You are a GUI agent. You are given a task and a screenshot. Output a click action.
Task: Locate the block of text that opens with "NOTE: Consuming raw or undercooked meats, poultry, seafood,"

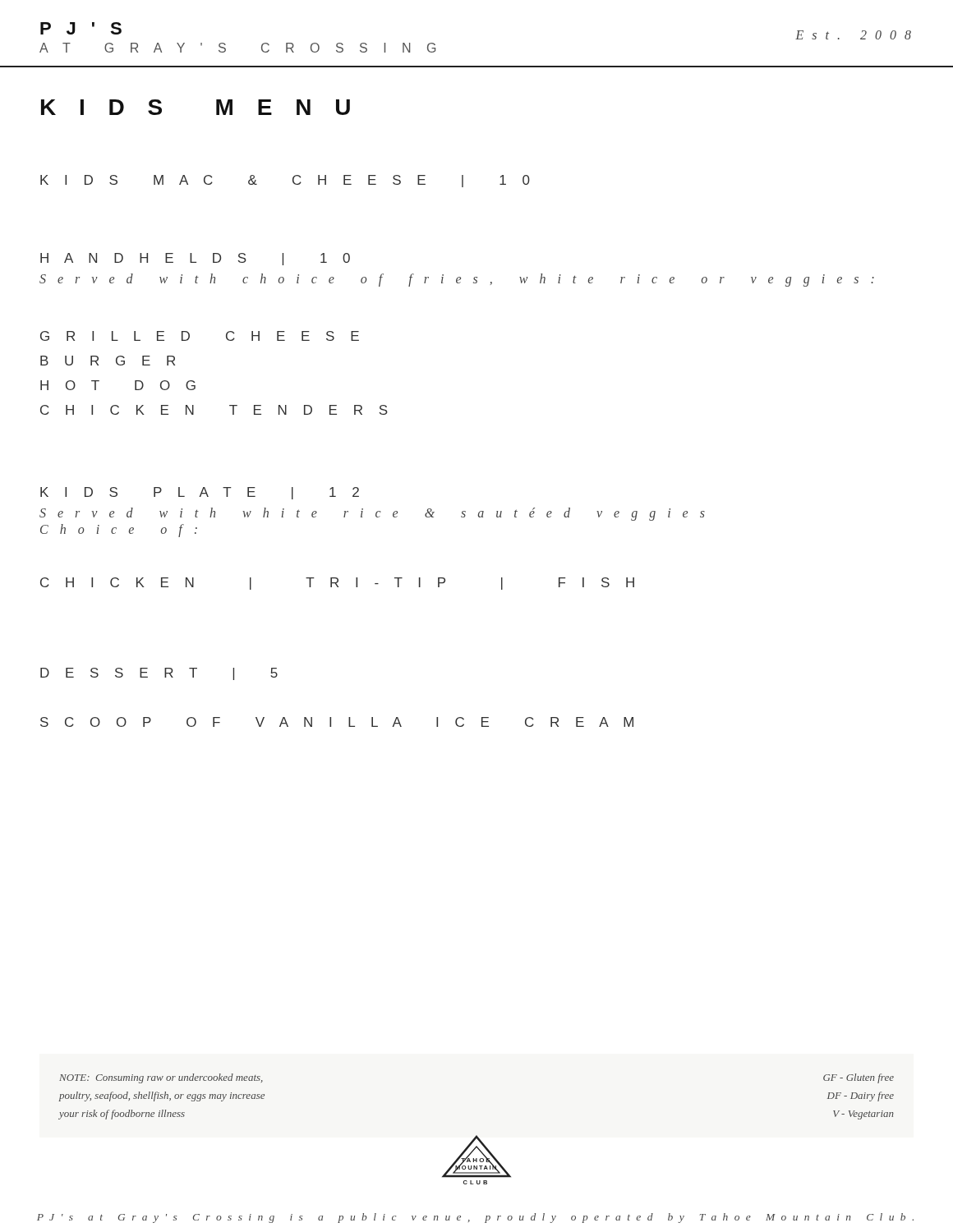[162, 1095]
